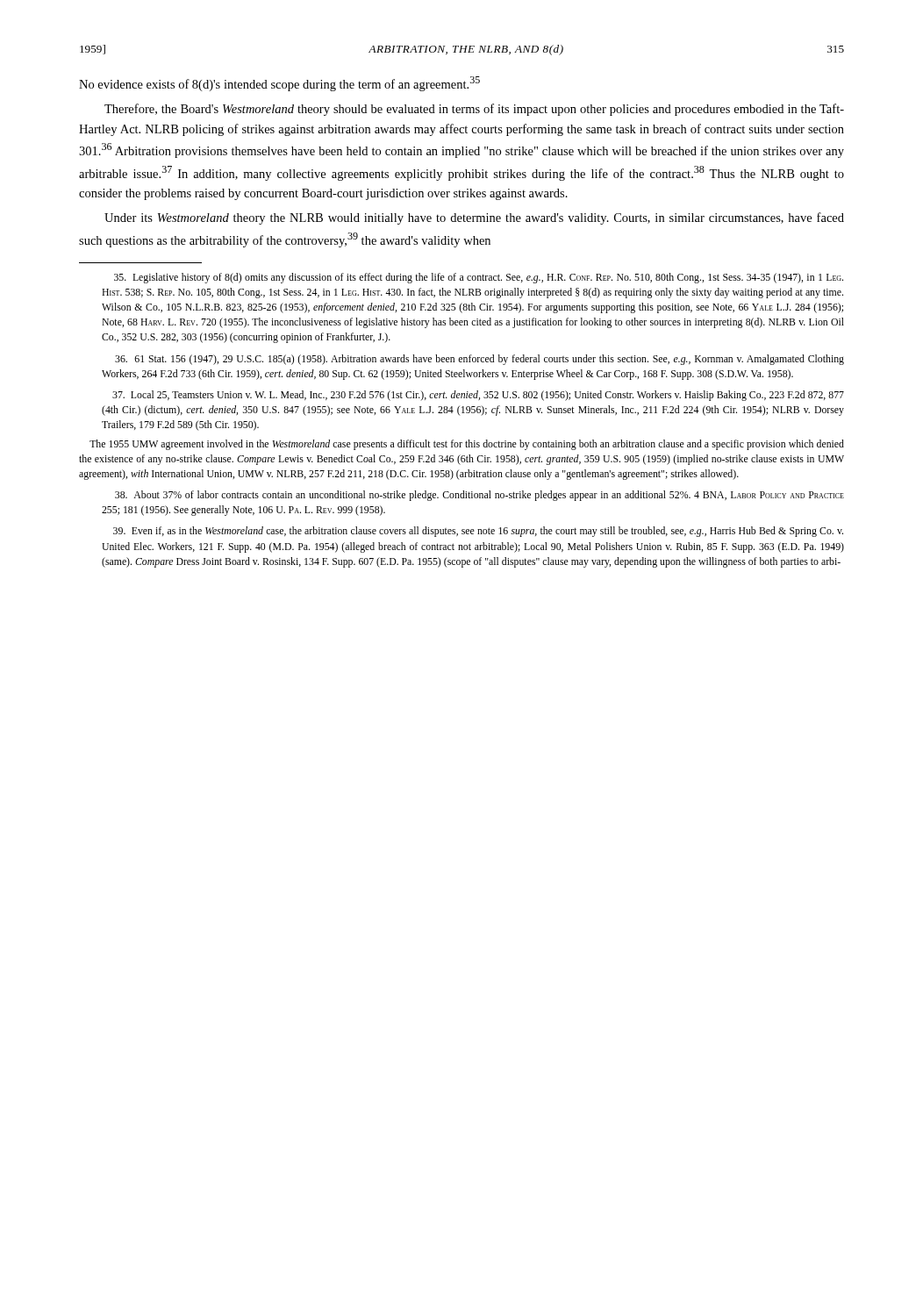The image size is (923, 1316).
Task: Where is the passage that starts "Therefore, the Board's Westmoreland"?
Action: (x=462, y=151)
